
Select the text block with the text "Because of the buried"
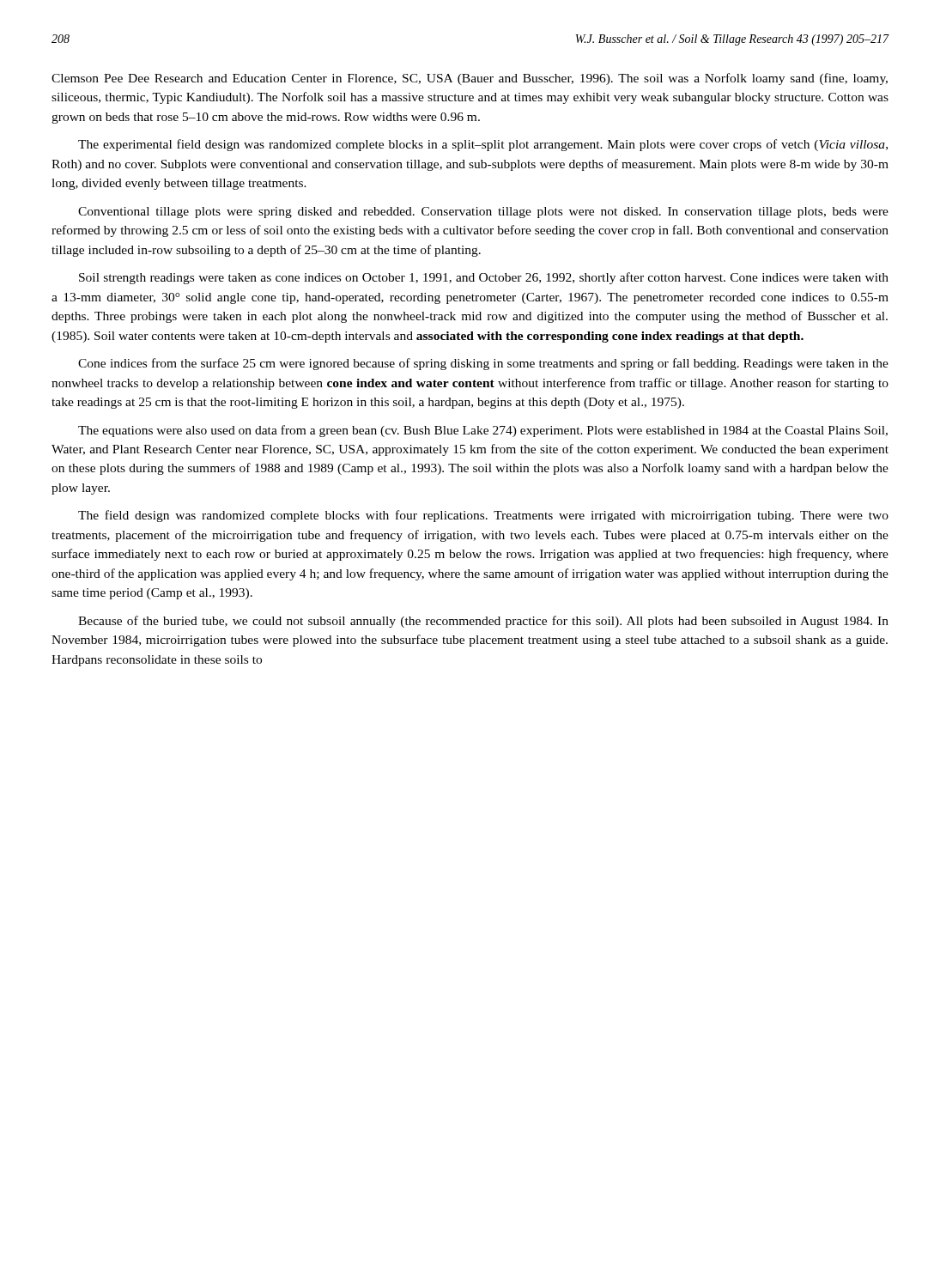pos(470,640)
